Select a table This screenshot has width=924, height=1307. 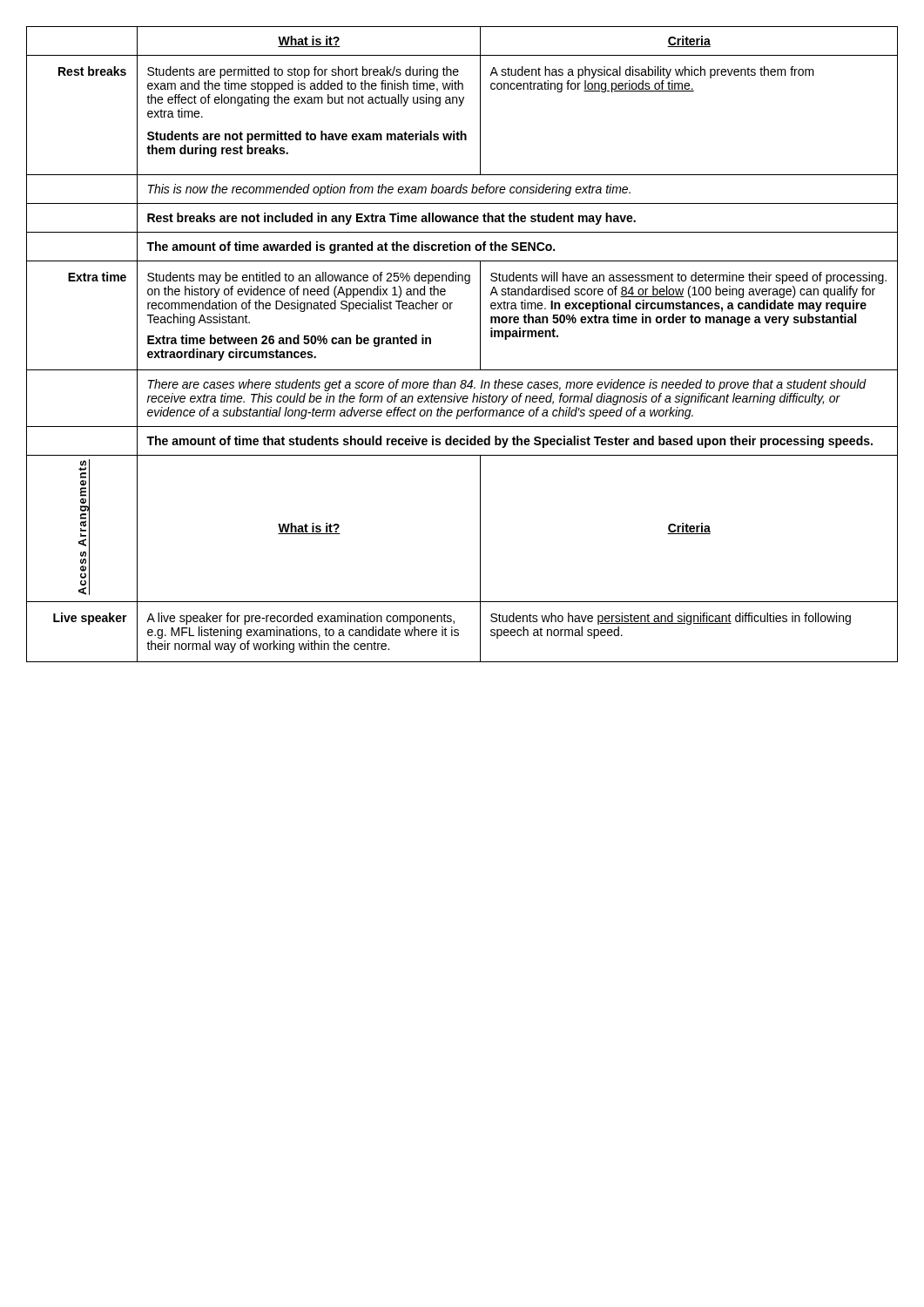point(462,344)
